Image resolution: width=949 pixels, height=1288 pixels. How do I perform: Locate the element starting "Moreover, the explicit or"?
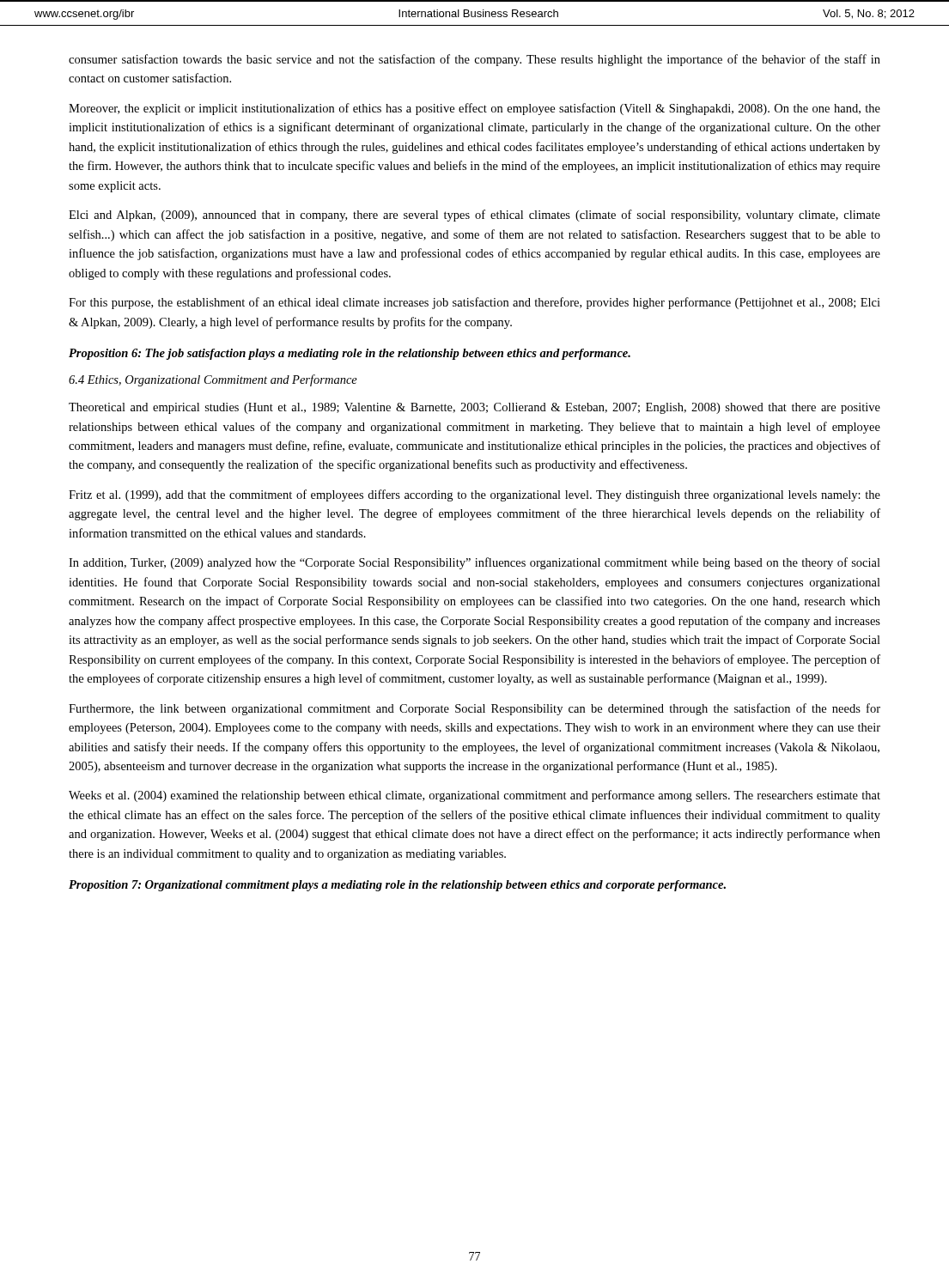click(474, 147)
